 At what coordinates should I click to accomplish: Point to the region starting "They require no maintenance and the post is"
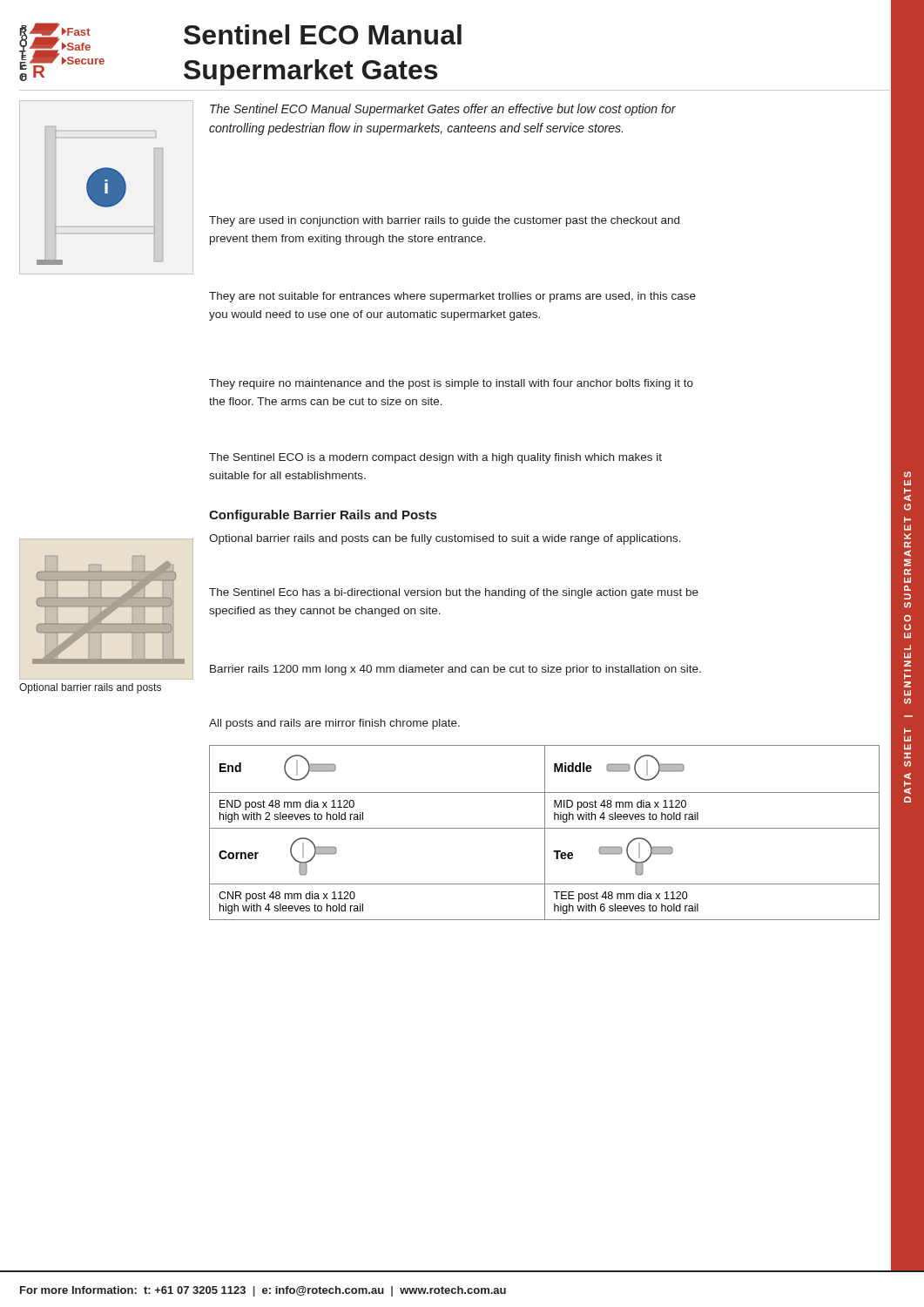coord(457,393)
